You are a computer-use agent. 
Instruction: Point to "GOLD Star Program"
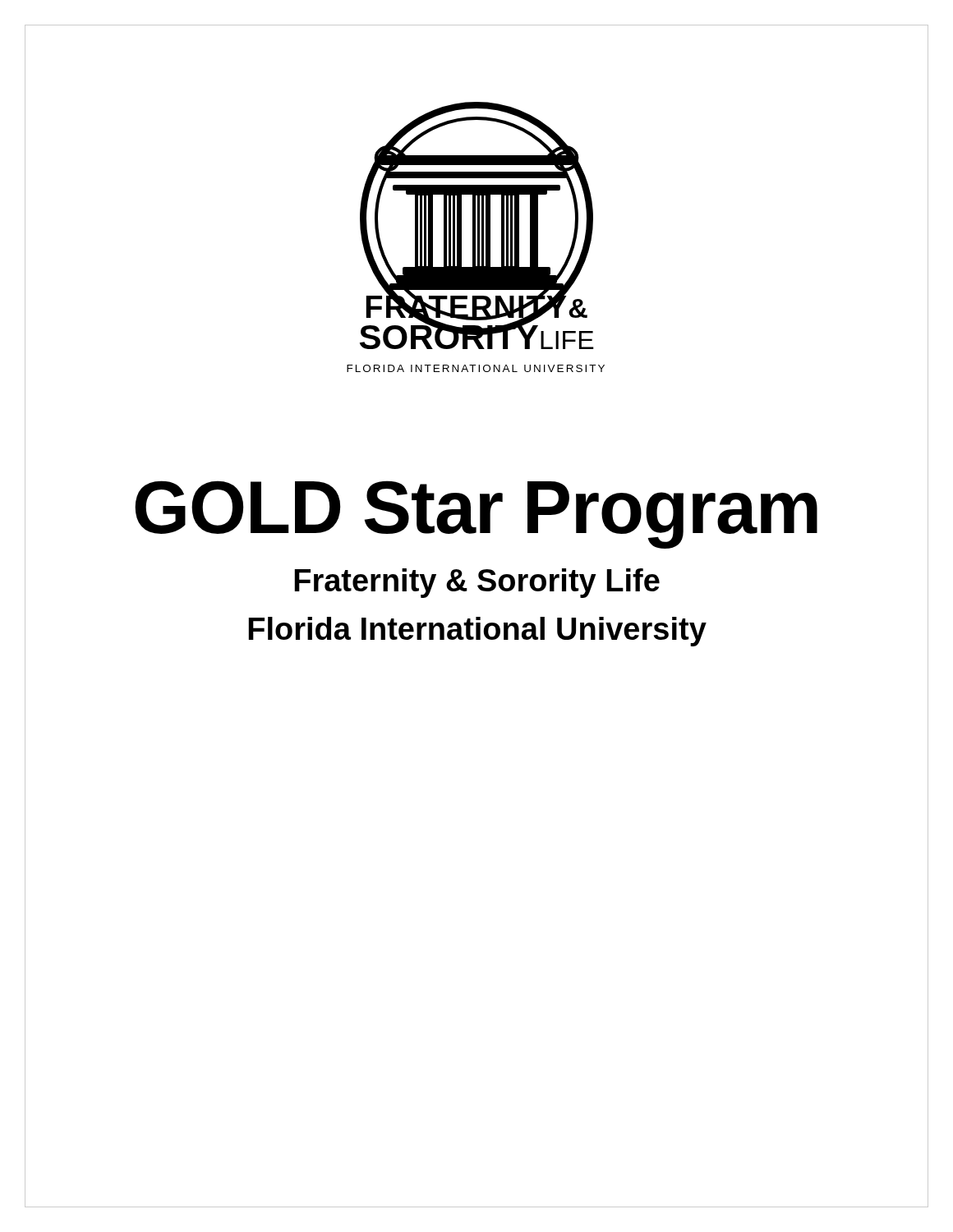click(x=476, y=508)
